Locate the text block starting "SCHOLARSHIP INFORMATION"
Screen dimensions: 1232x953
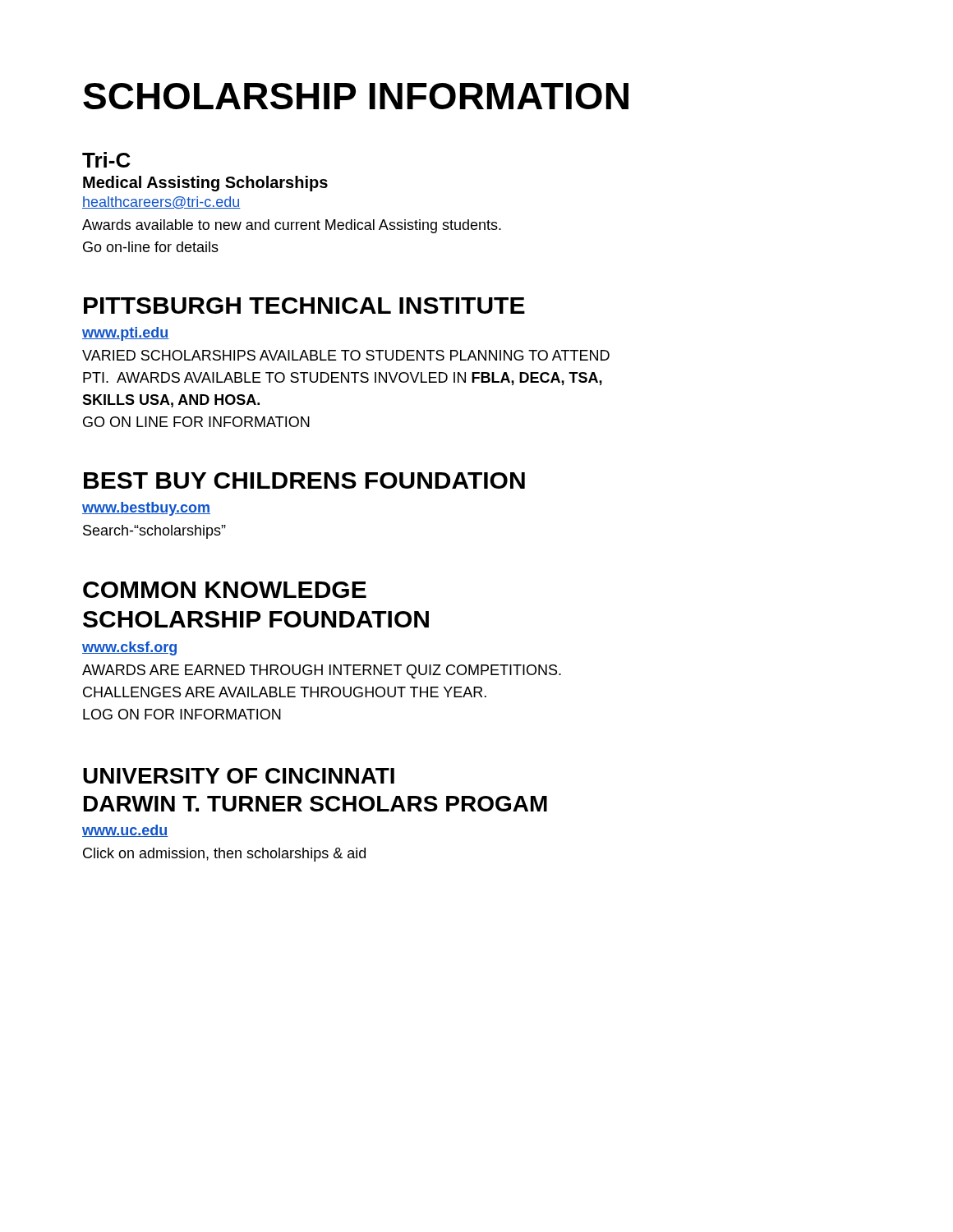(356, 96)
